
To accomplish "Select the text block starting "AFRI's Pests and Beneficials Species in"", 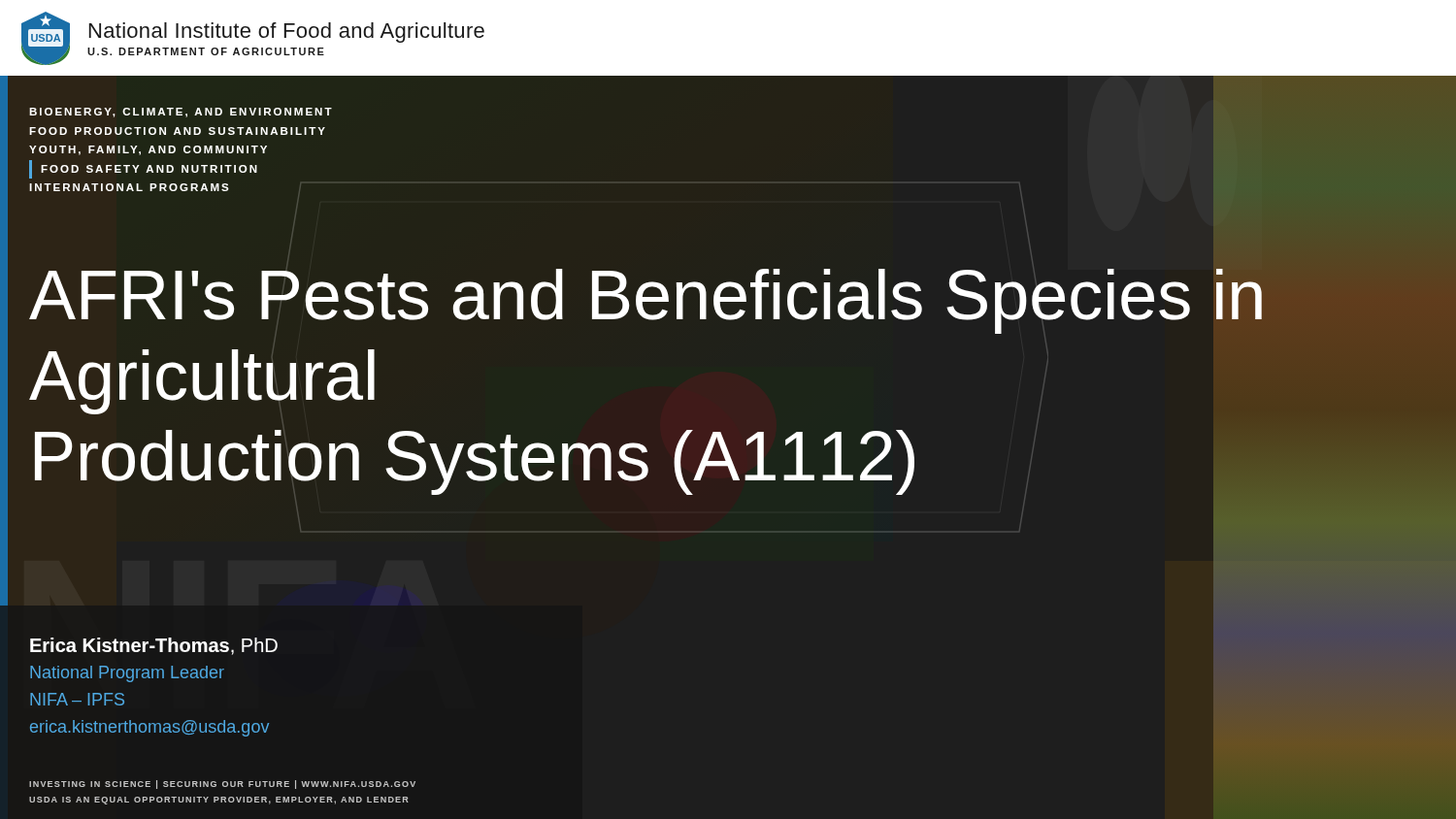I will 645,301.
